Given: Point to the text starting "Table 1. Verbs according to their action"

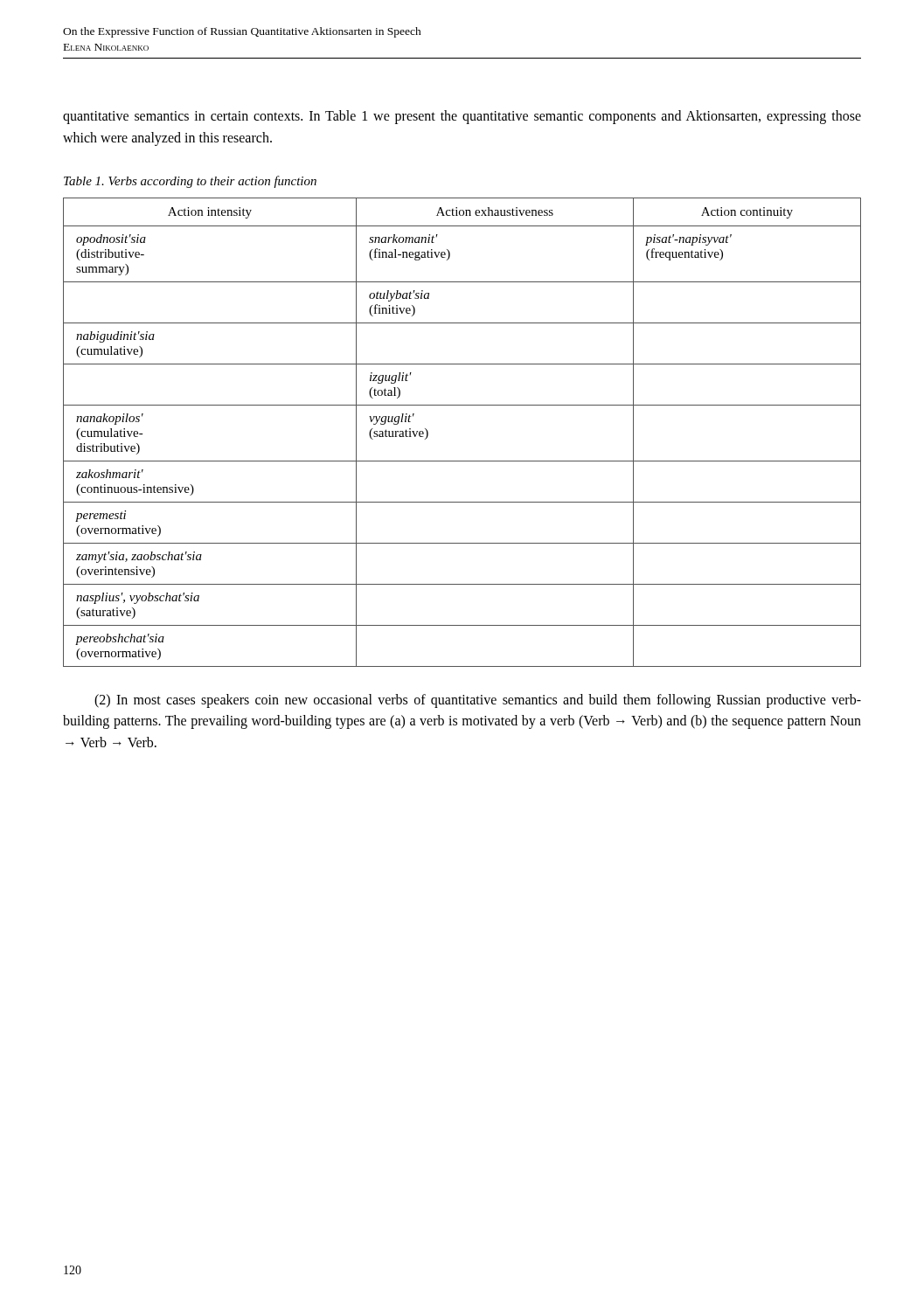Looking at the screenshot, I should point(190,182).
